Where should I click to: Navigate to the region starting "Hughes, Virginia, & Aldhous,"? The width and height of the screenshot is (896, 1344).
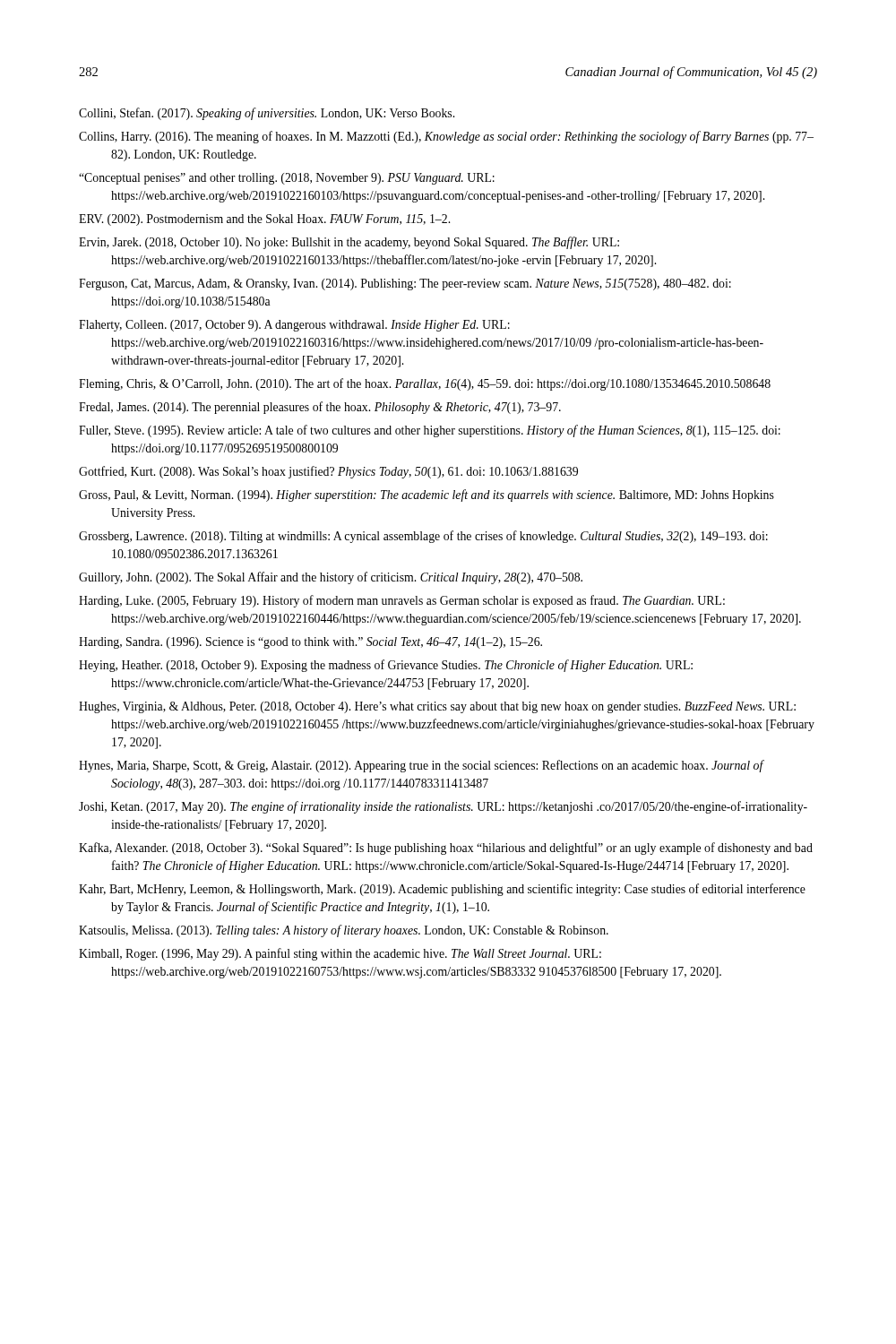pos(447,724)
